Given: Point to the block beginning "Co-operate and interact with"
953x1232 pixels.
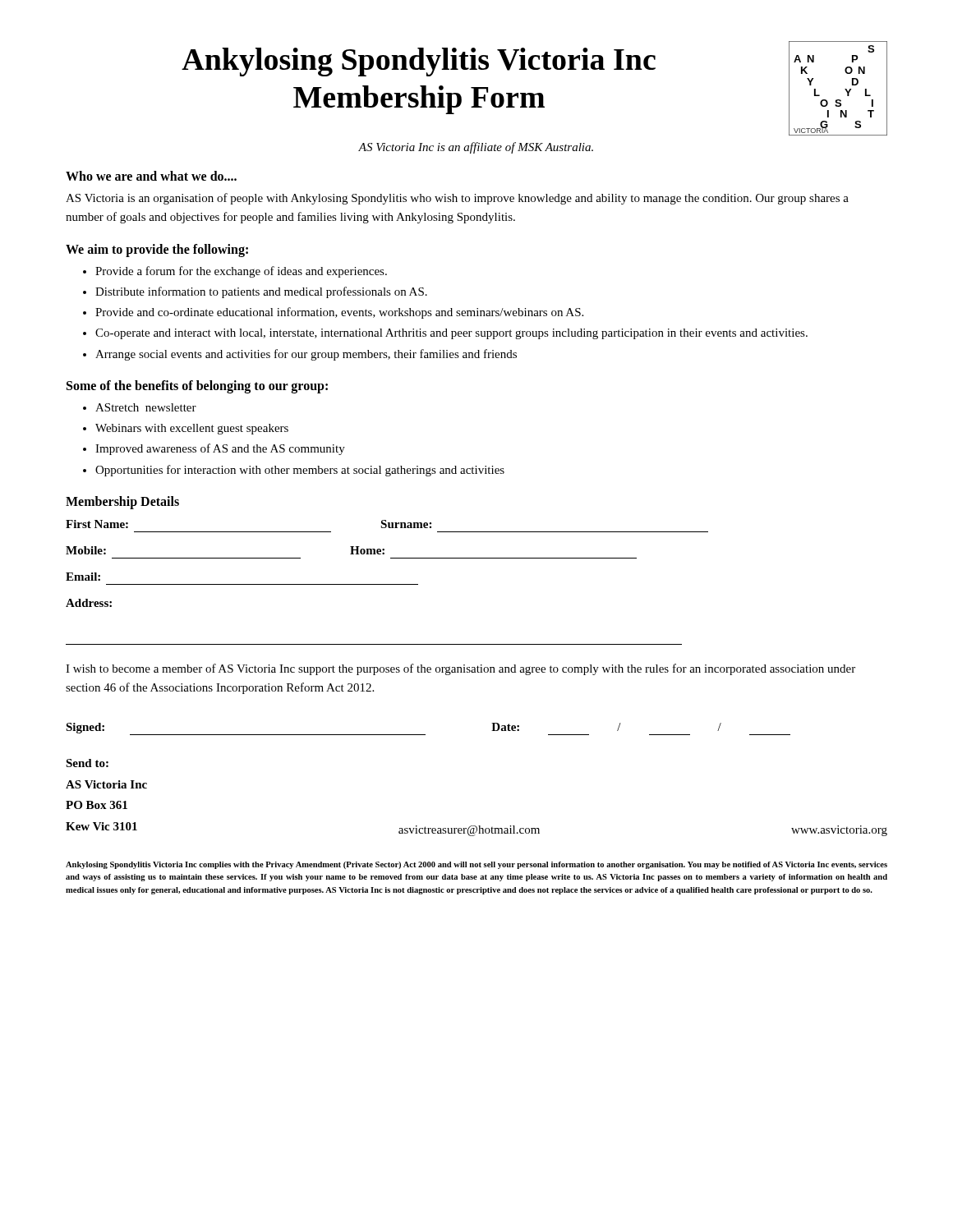Looking at the screenshot, I should [x=476, y=333].
